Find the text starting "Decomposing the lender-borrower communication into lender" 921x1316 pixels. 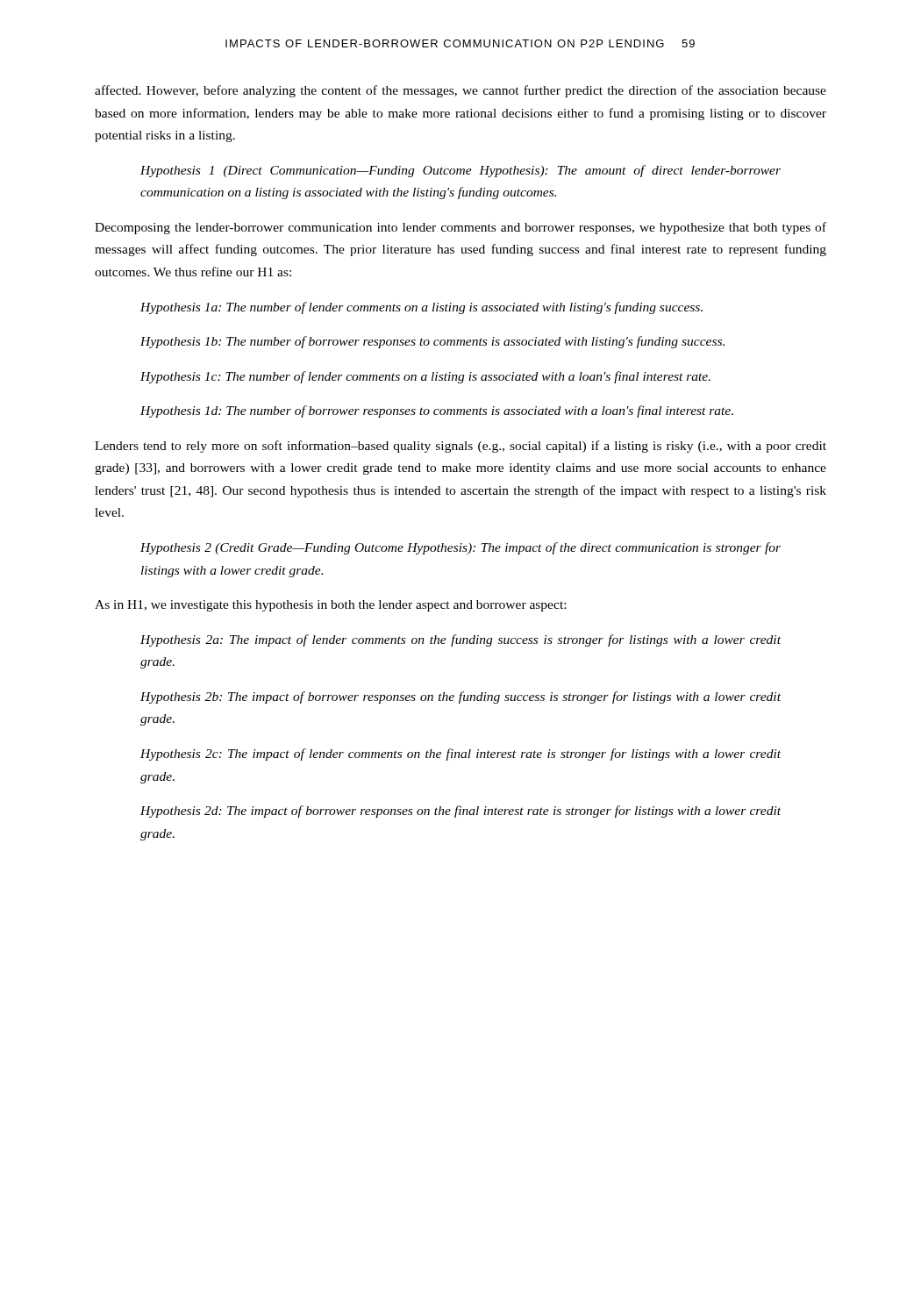click(x=460, y=249)
